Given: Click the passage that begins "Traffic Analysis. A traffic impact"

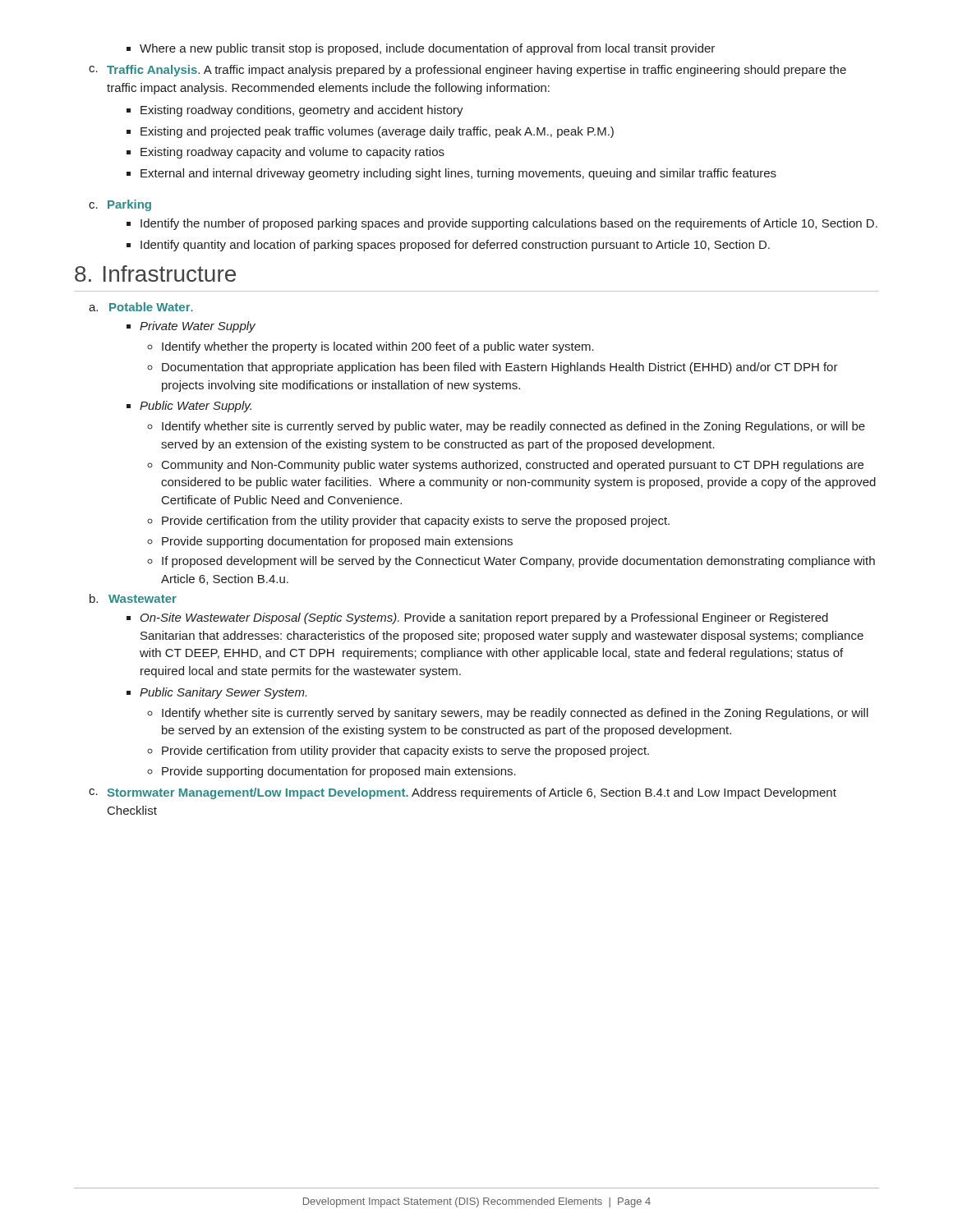Looking at the screenshot, I should point(477,78).
